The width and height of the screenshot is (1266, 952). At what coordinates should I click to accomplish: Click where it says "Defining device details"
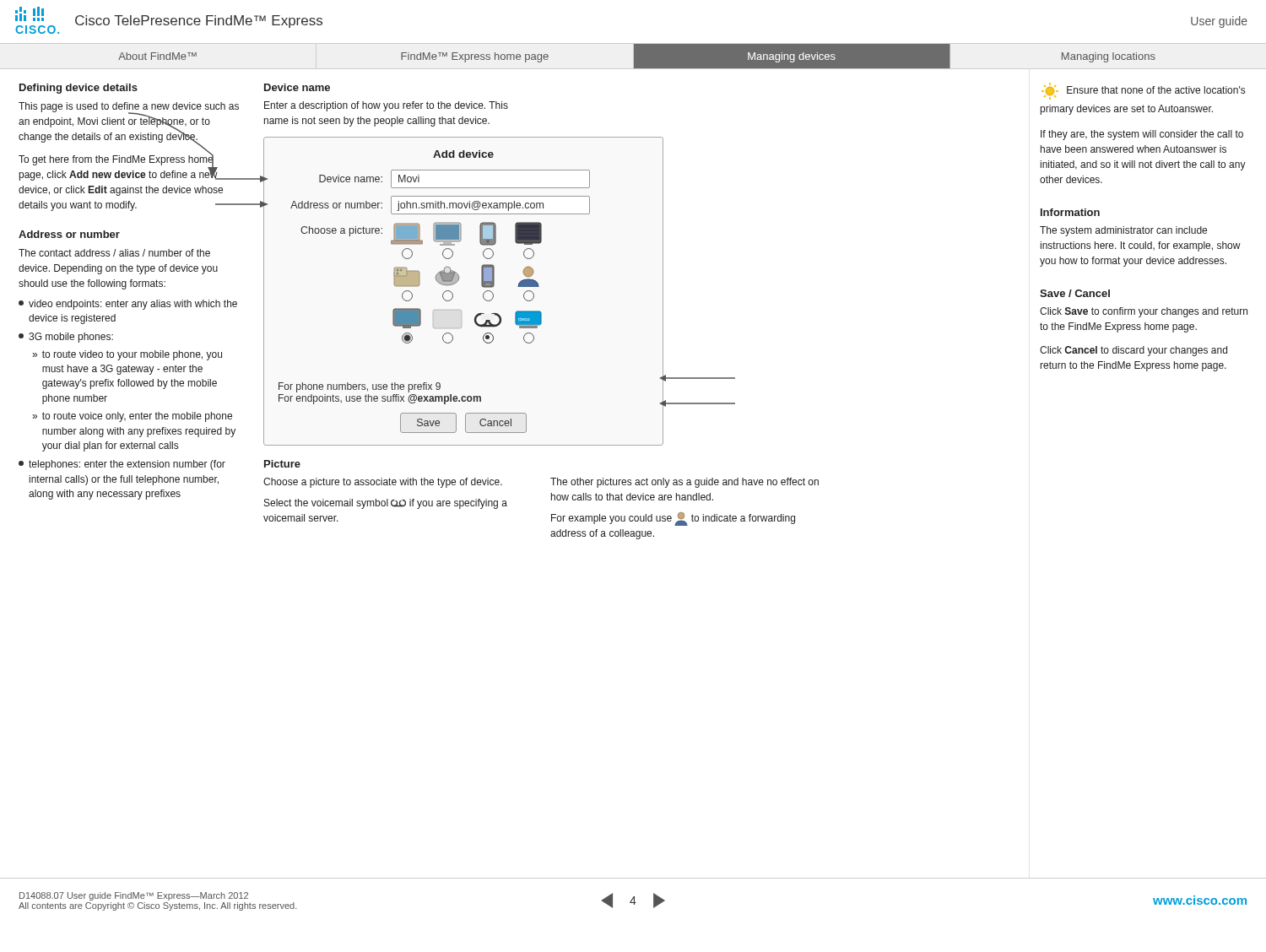[78, 87]
